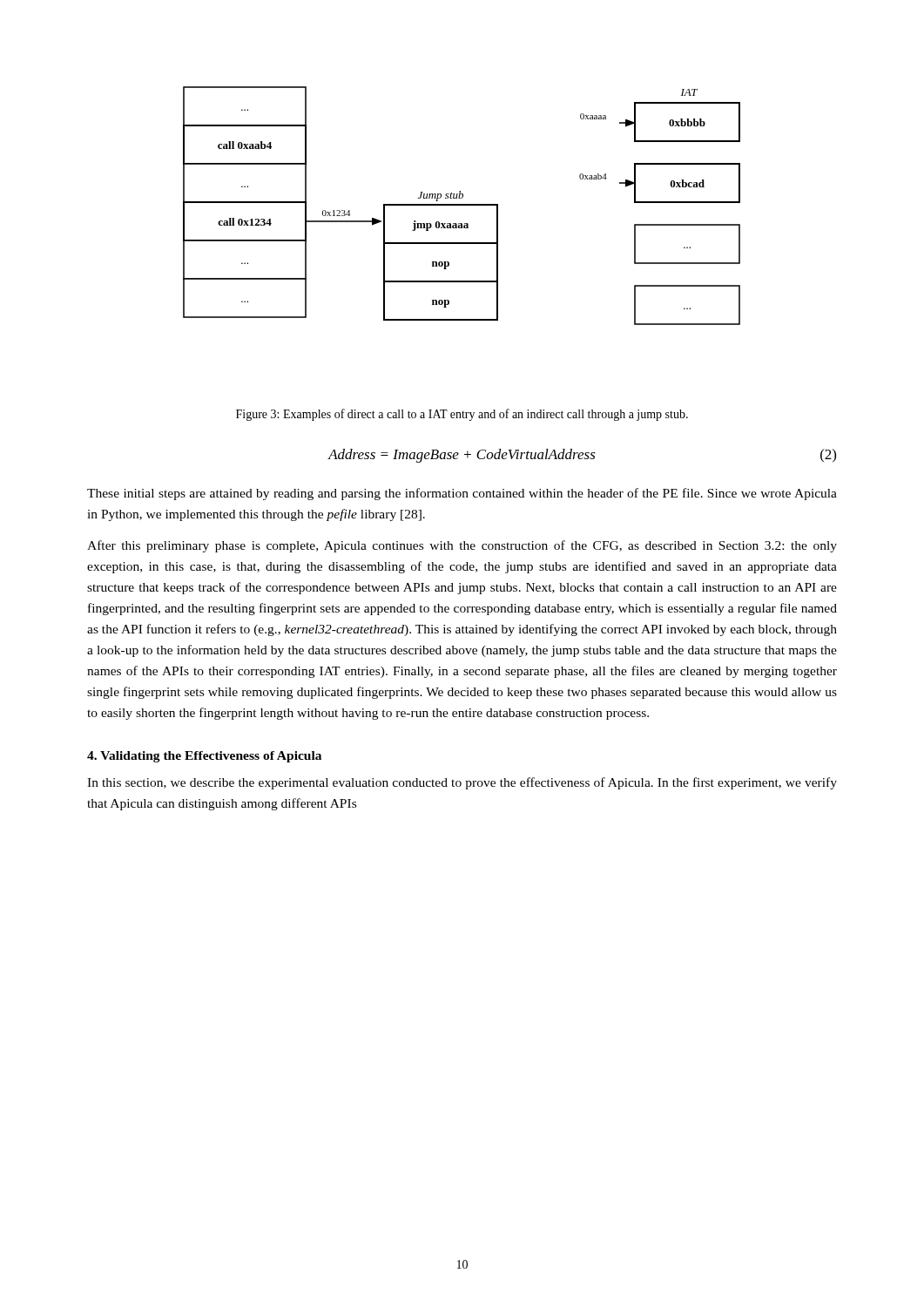924x1307 pixels.
Task: Select the region starting "In this section, we describe"
Action: tap(462, 793)
